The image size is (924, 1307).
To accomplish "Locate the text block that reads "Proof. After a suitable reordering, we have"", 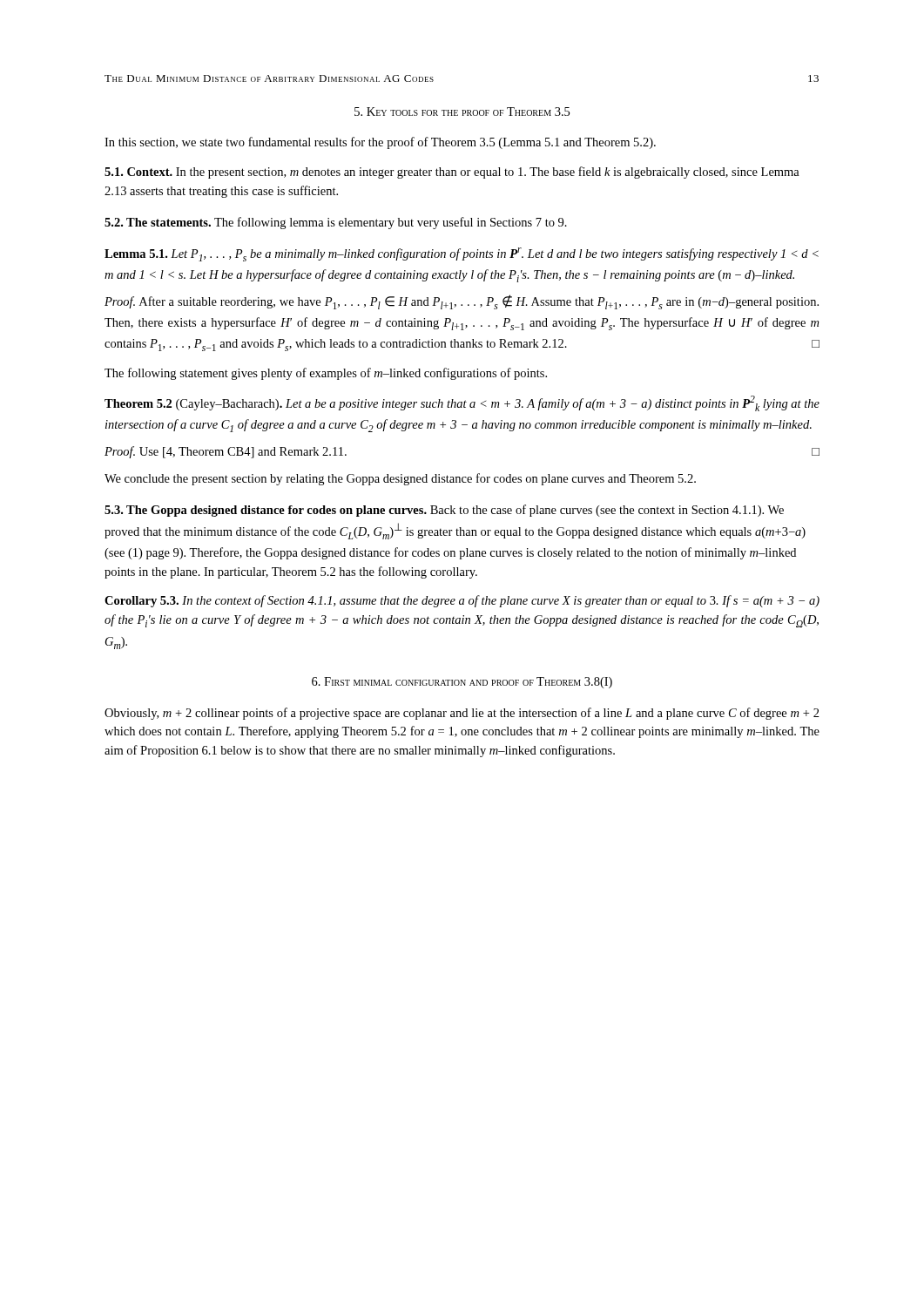I will point(462,324).
